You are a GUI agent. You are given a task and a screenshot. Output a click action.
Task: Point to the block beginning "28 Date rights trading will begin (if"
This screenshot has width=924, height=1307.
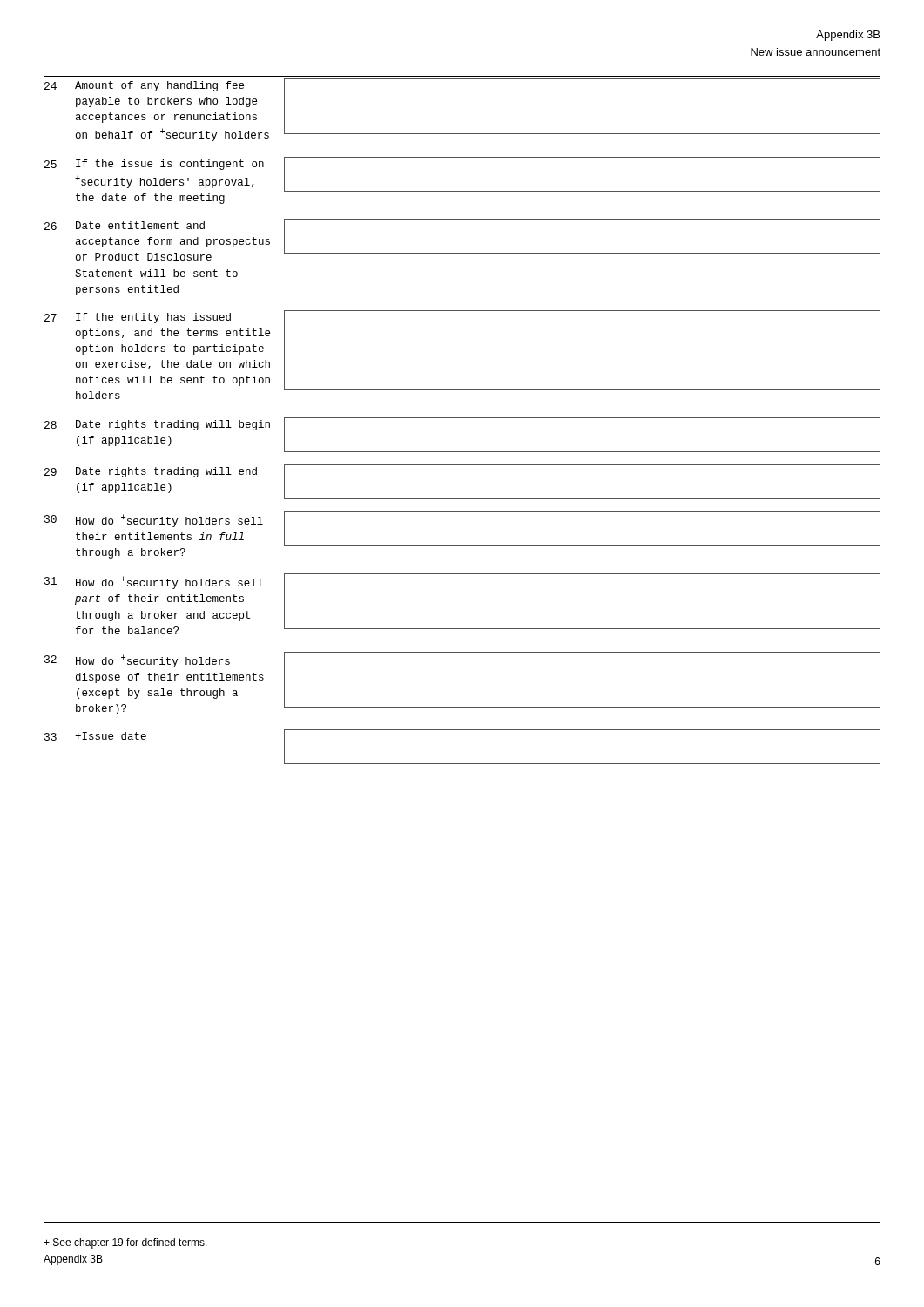click(x=462, y=434)
